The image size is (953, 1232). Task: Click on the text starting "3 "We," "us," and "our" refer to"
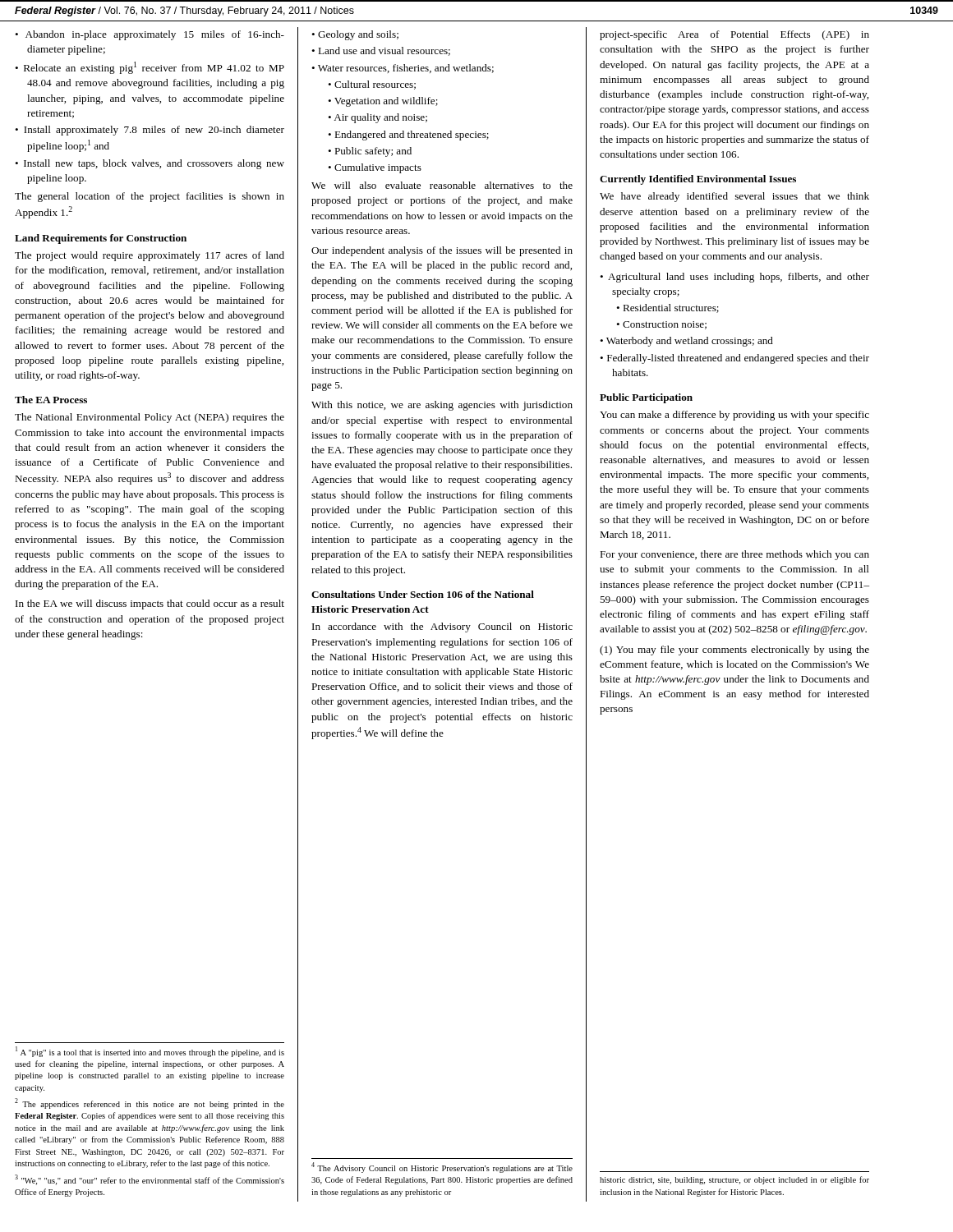point(150,1185)
